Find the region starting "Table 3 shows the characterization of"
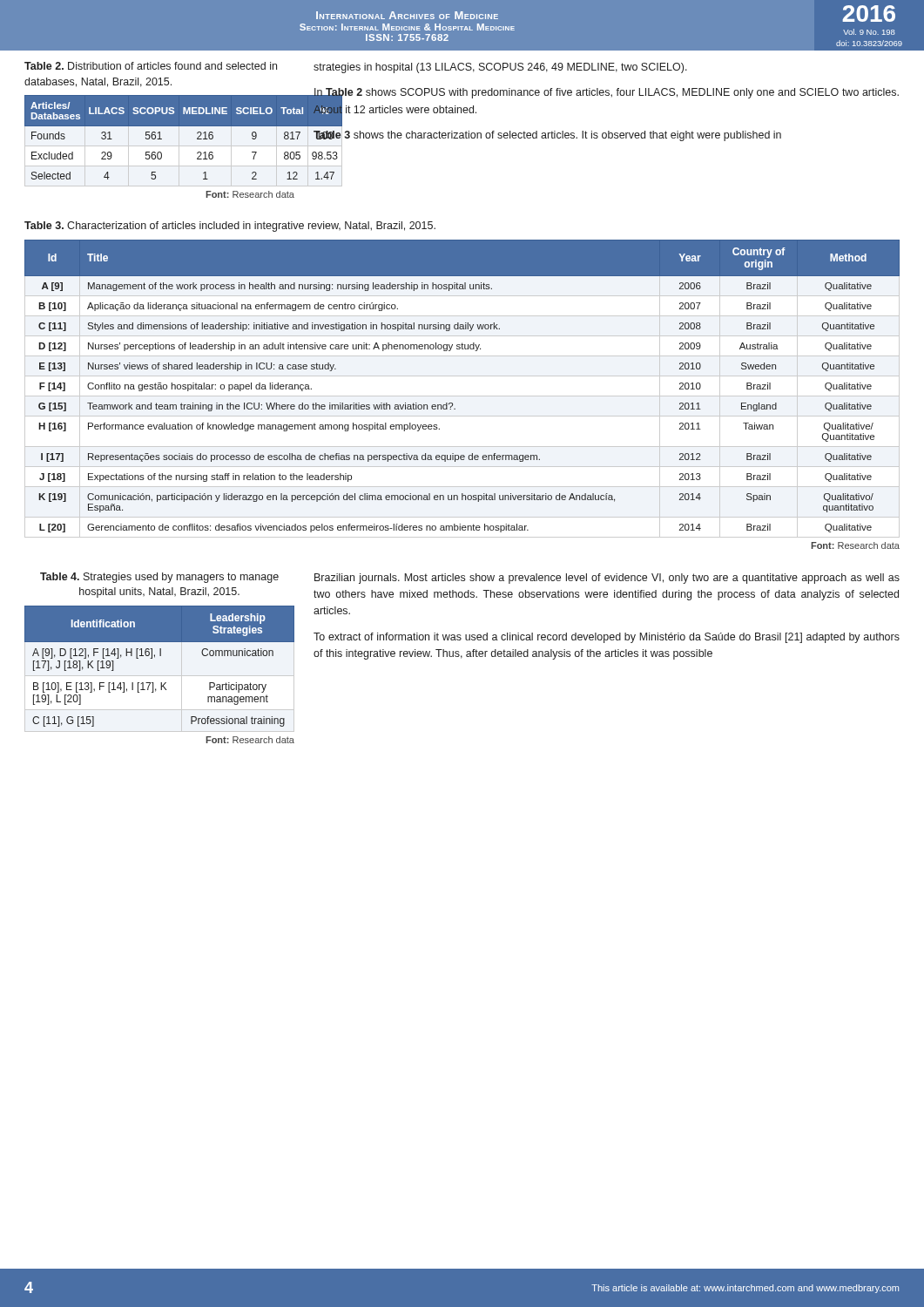Viewport: 924px width, 1307px height. click(x=548, y=135)
